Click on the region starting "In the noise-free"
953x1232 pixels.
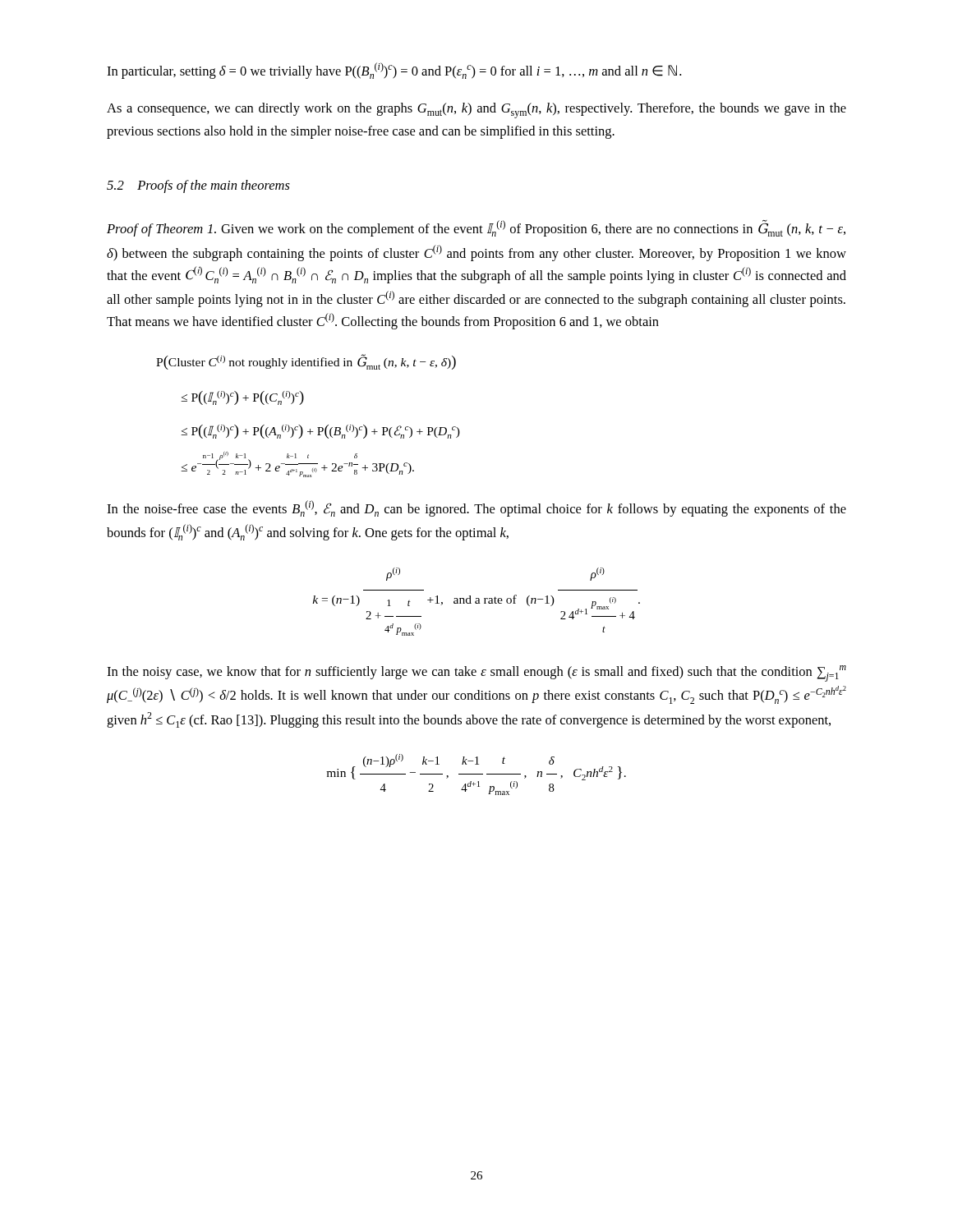click(x=476, y=521)
